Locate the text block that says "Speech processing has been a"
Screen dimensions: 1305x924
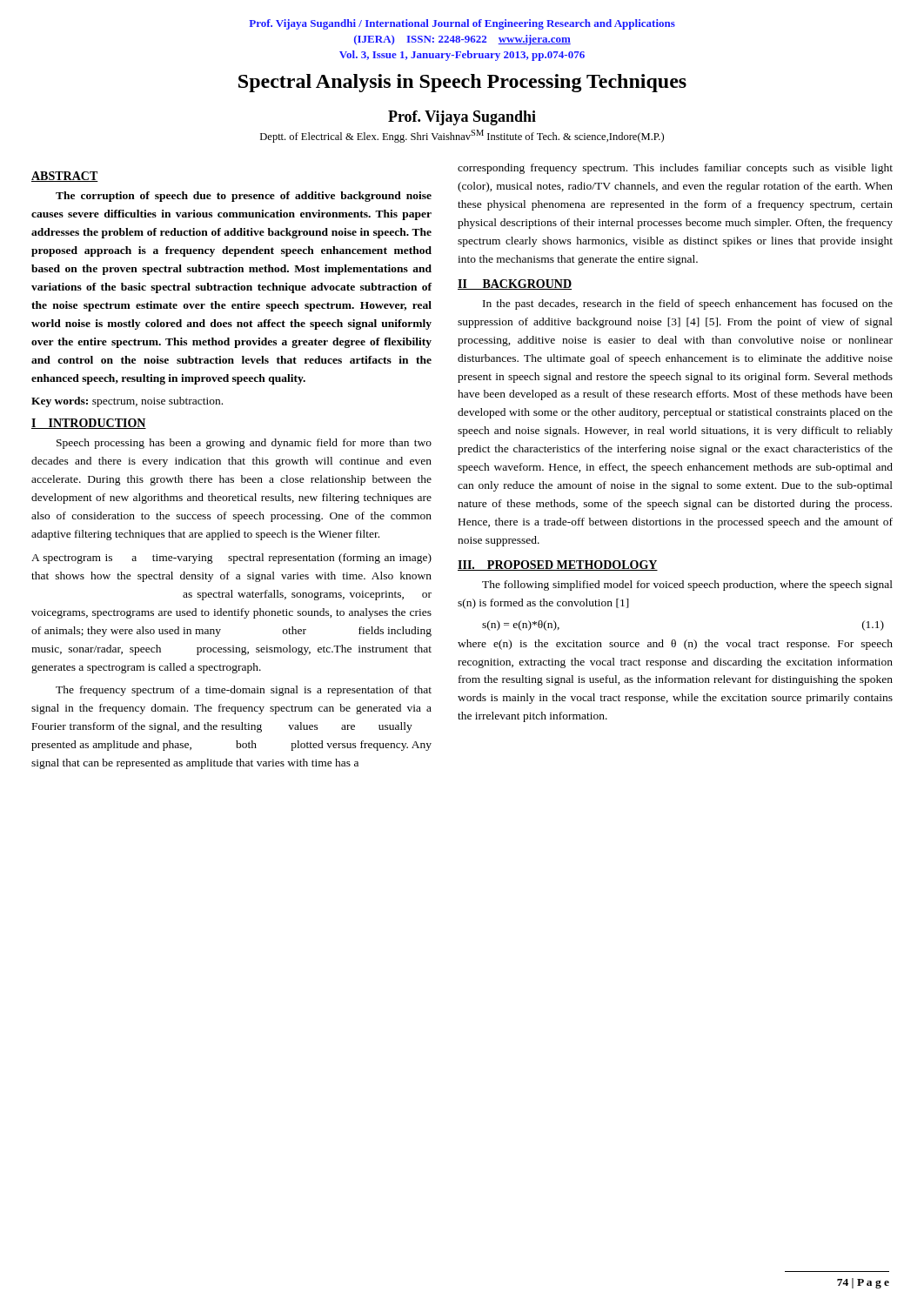(x=231, y=489)
